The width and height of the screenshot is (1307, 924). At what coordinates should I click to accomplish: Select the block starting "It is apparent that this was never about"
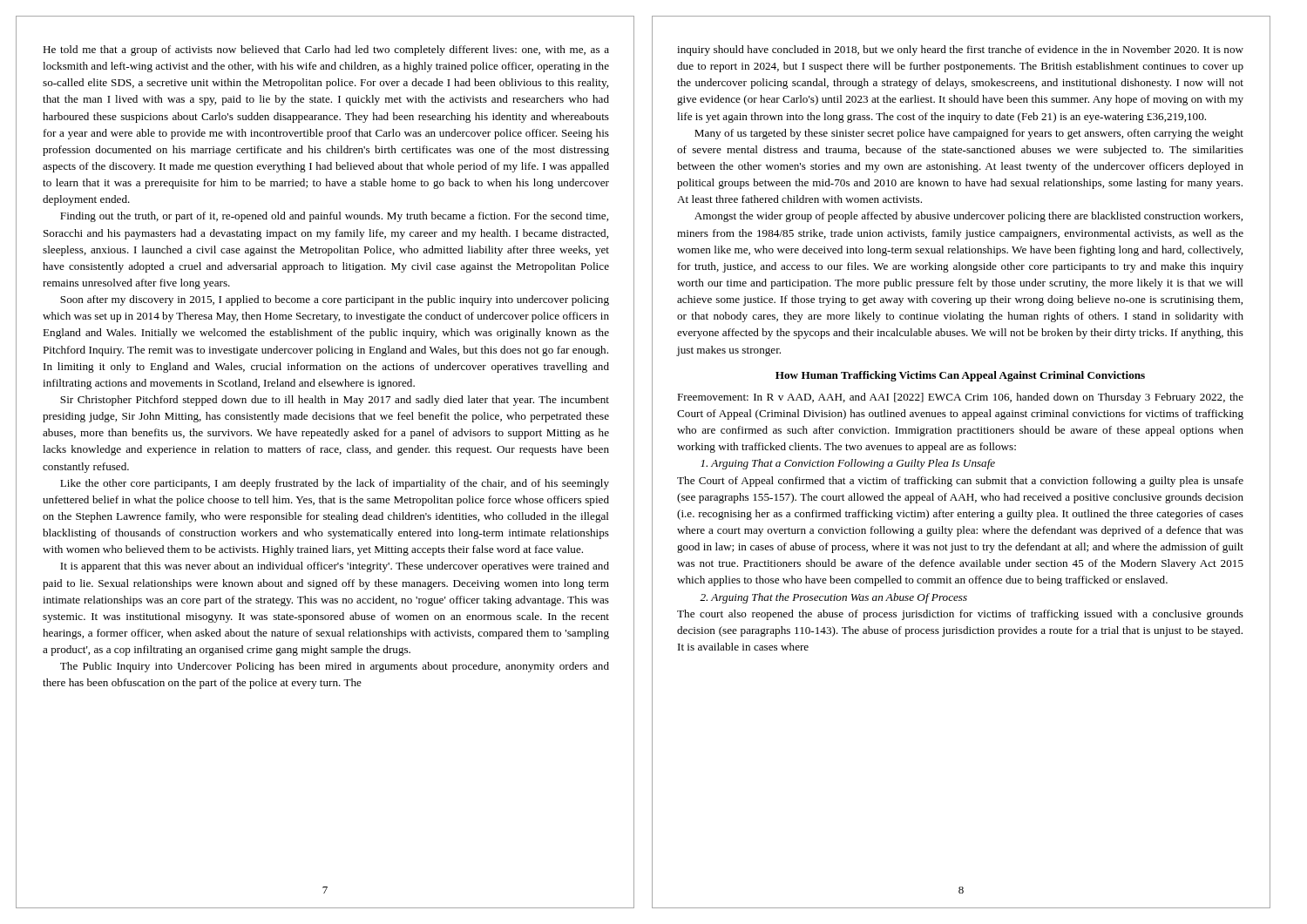tap(326, 608)
